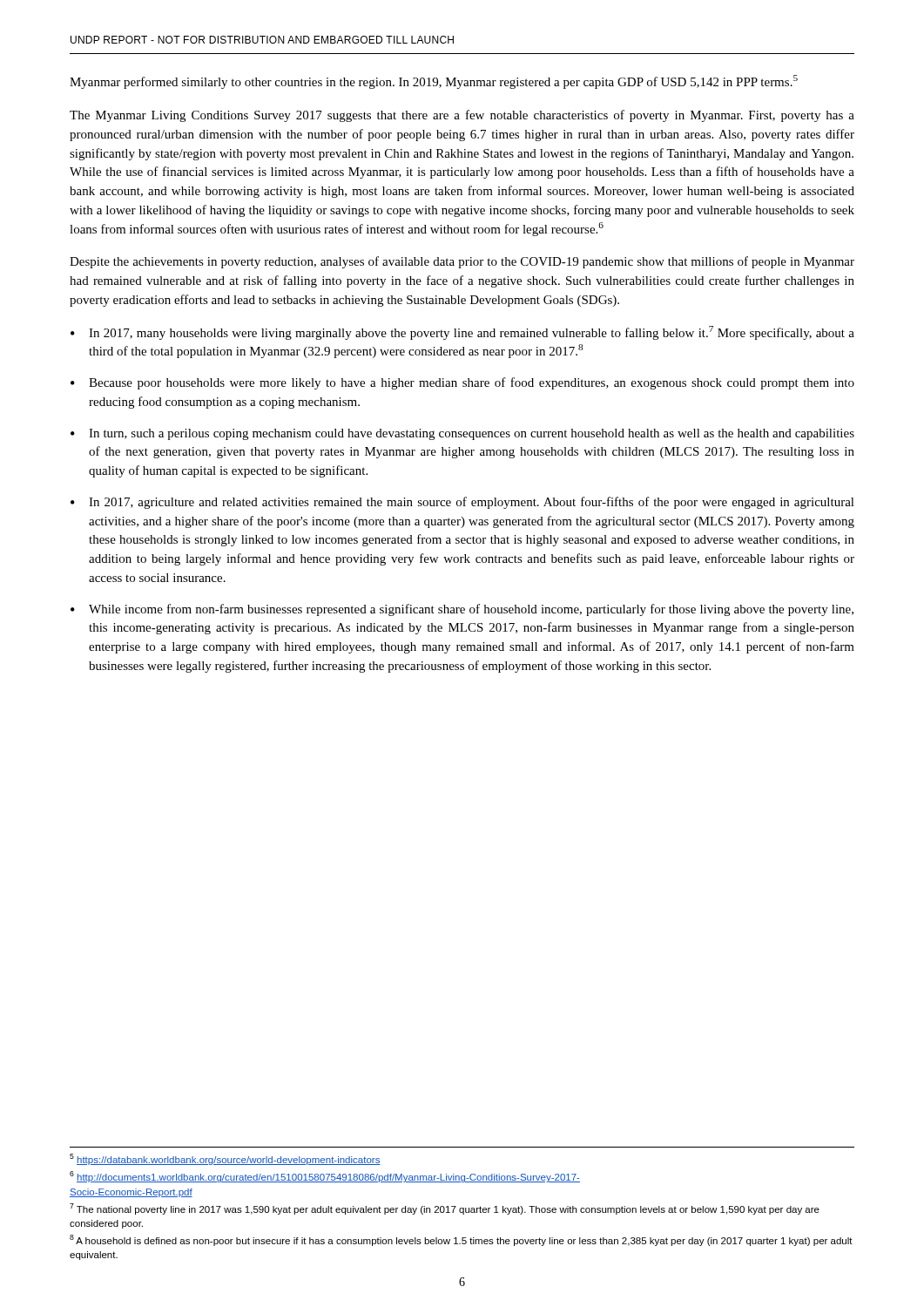The width and height of the screenshot is (924, 1307).
Task: Find the element starting "Despite the achievements in poverty reduction, analyses"
Action: coord(462,281)
